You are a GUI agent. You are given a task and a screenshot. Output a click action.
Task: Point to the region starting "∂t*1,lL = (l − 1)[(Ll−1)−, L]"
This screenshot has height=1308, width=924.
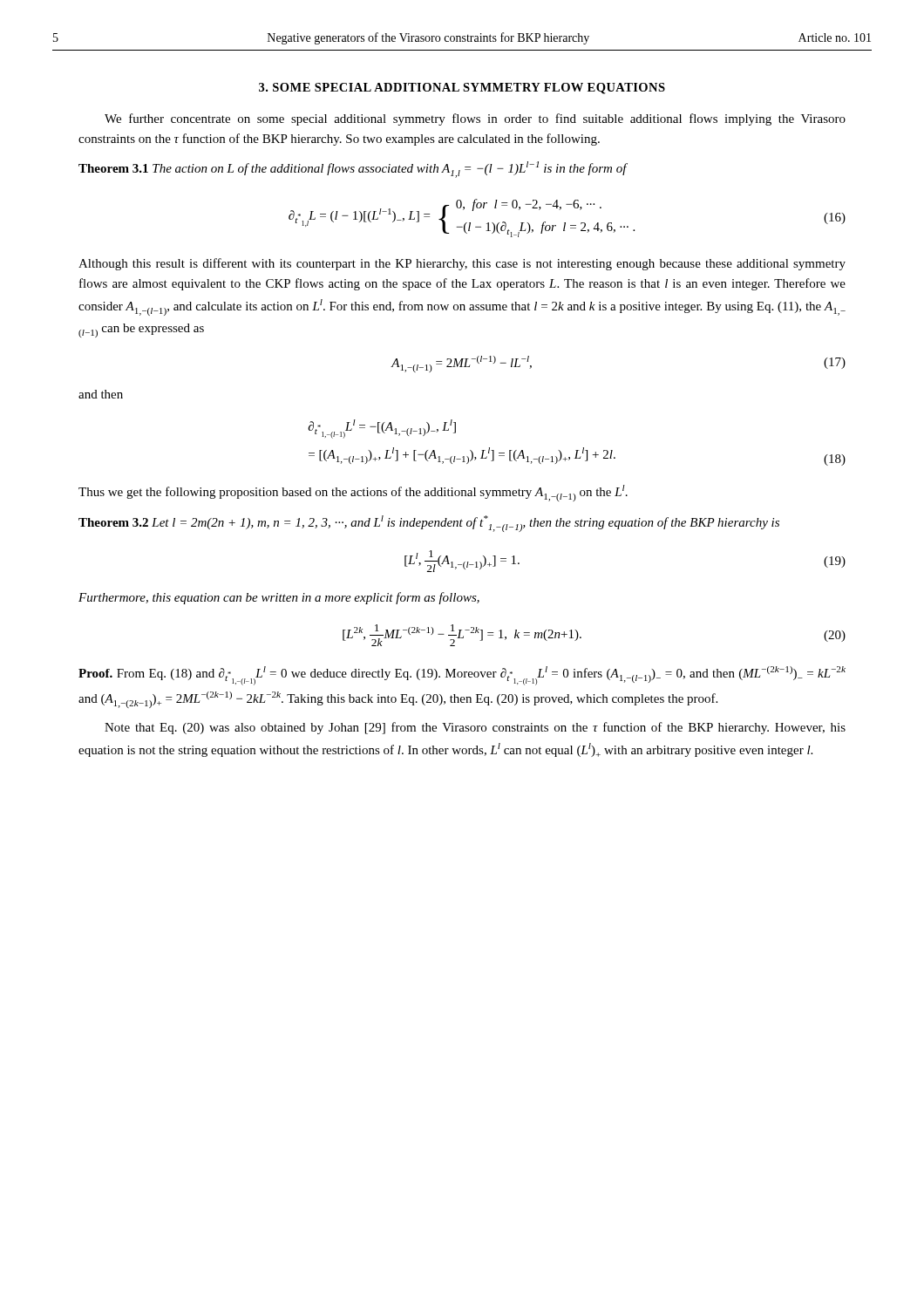[567, 217]
